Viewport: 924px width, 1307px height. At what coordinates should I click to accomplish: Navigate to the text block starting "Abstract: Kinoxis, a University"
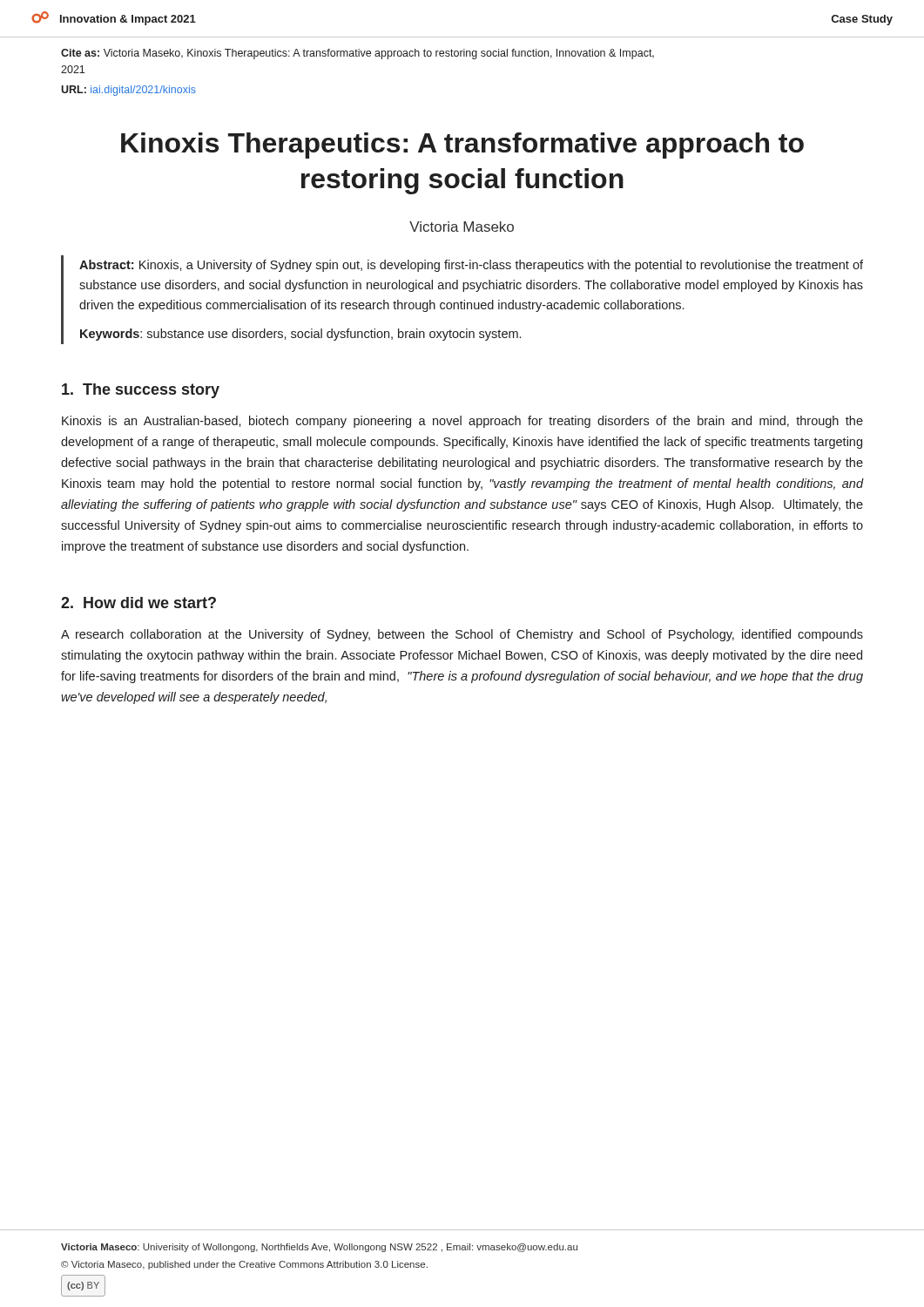pos(471,300)
